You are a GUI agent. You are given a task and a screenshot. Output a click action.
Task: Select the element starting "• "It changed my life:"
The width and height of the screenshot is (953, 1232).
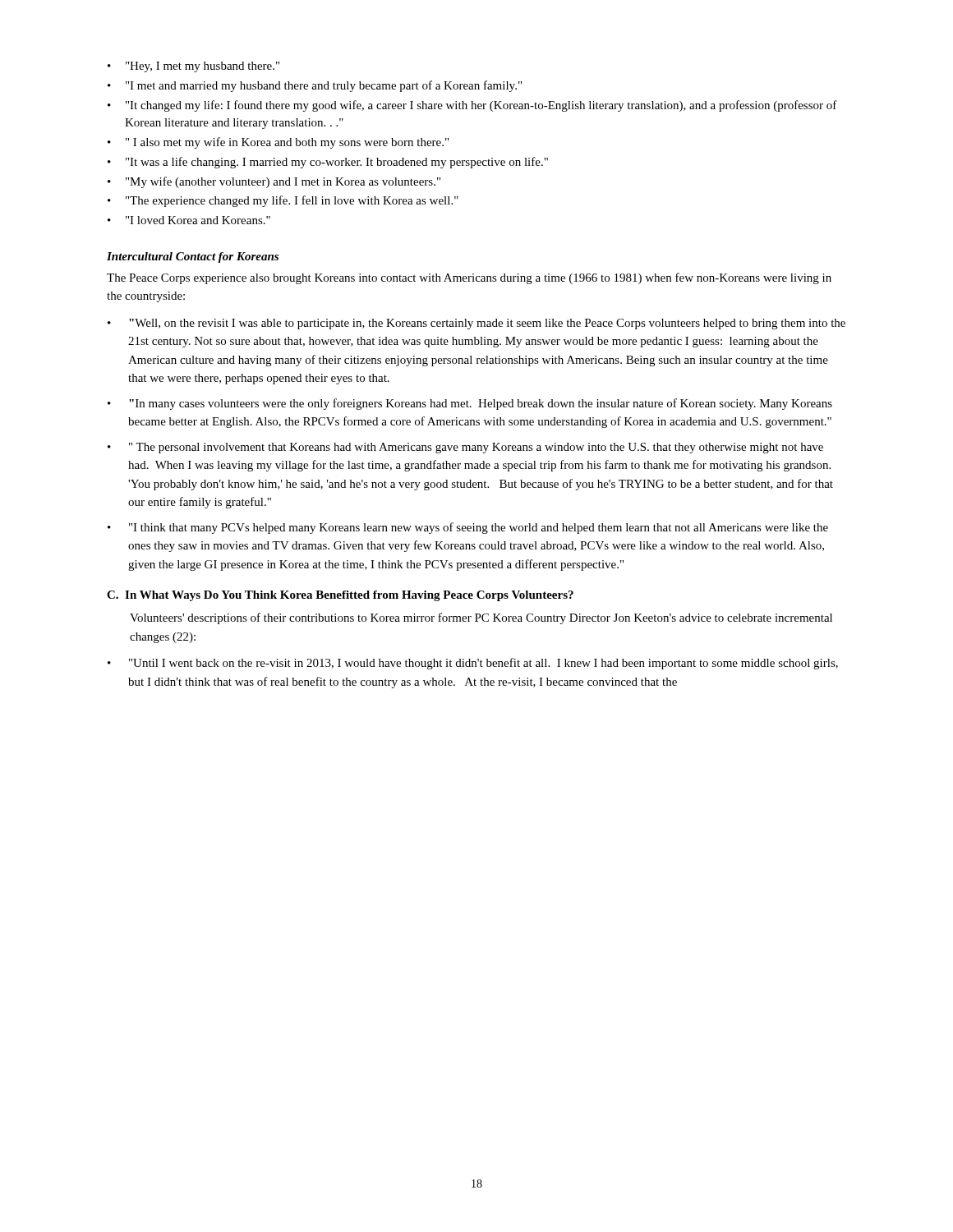point(476,114)
